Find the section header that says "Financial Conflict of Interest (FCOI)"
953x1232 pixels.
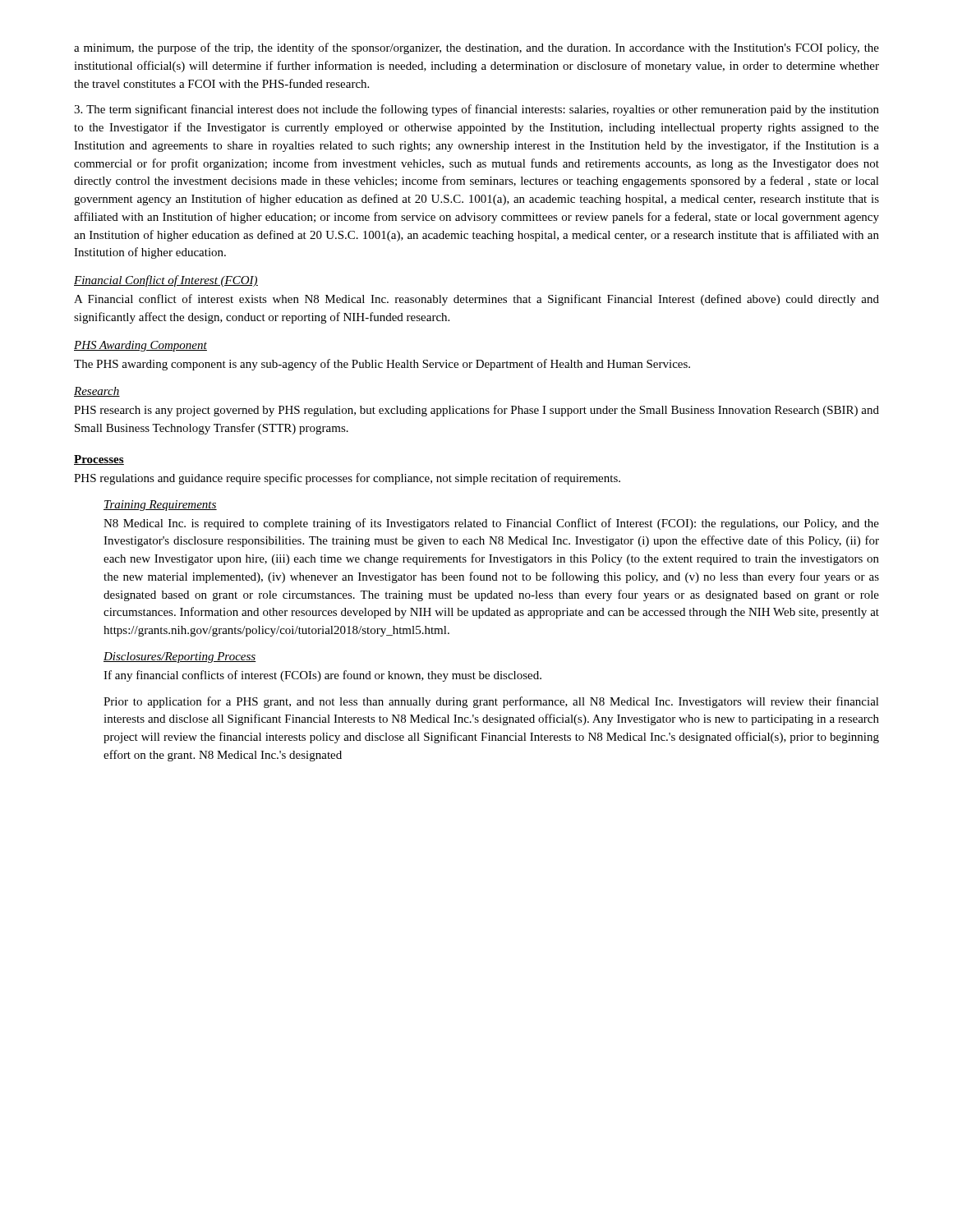click(166, 281)
